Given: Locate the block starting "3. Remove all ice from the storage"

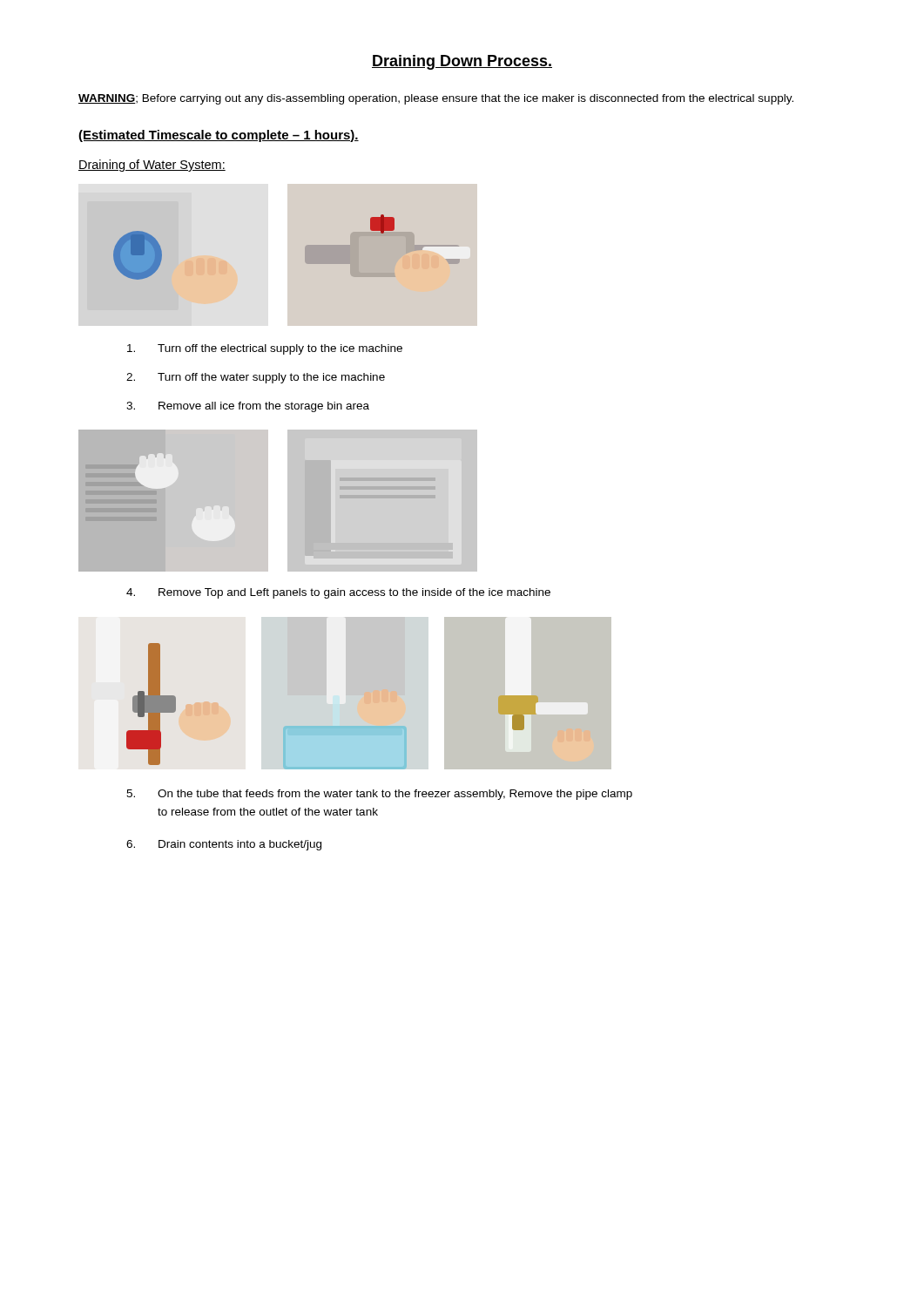Looking at the screenshot, I should click(248, 407).
